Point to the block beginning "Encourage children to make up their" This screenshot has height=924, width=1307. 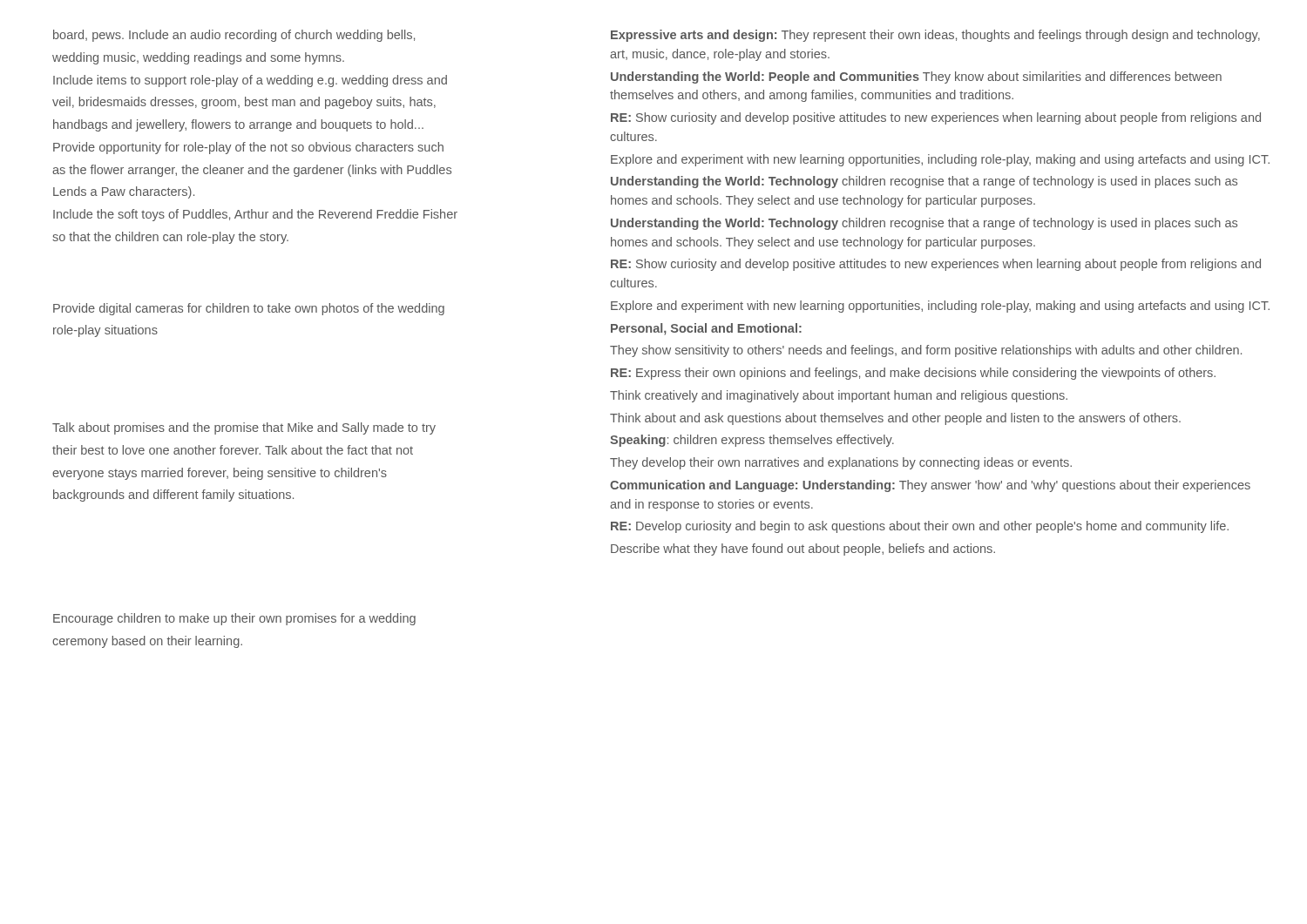tap(301, 630)
